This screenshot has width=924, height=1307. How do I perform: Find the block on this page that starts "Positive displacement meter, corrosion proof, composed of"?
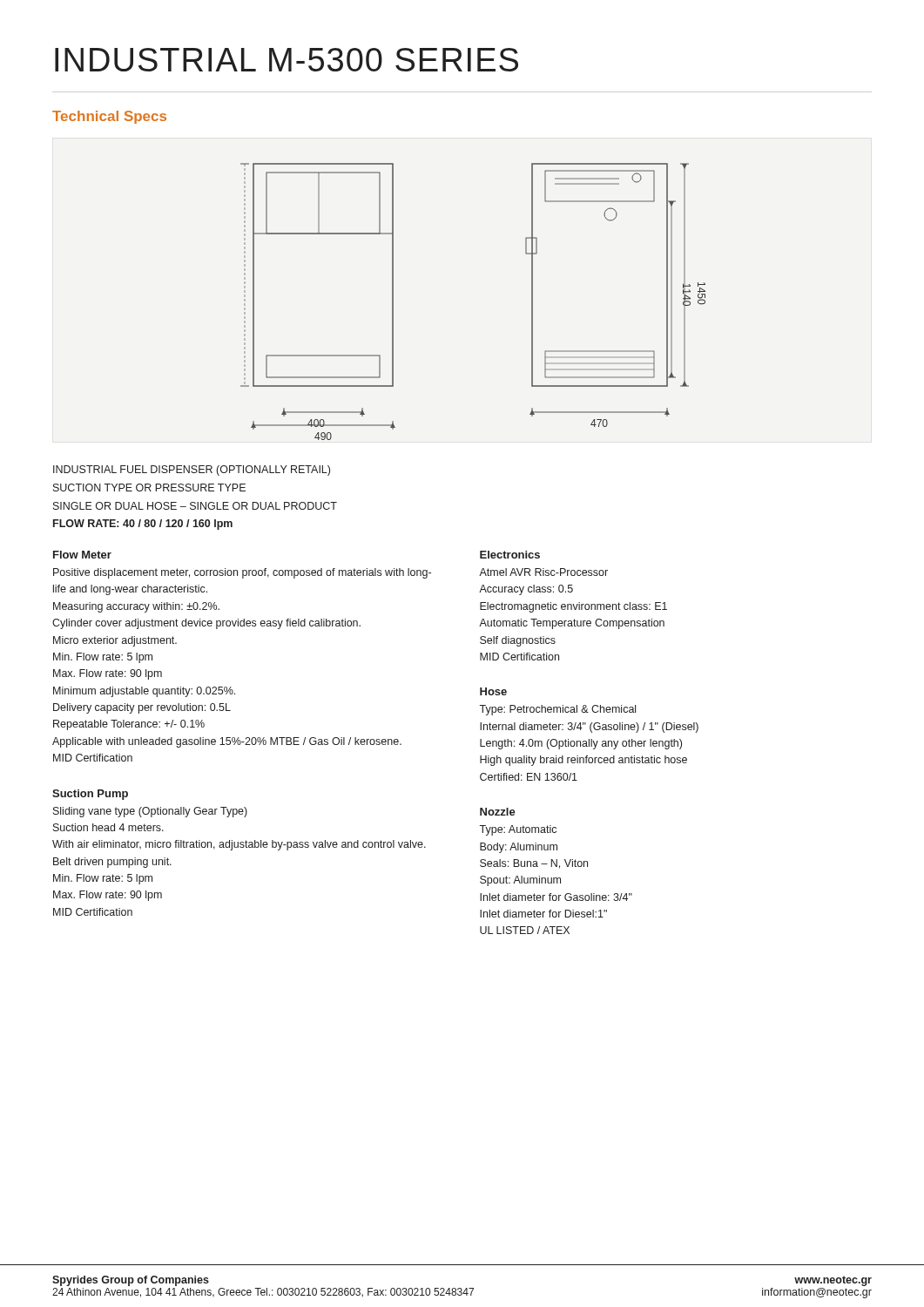[242, 573]
